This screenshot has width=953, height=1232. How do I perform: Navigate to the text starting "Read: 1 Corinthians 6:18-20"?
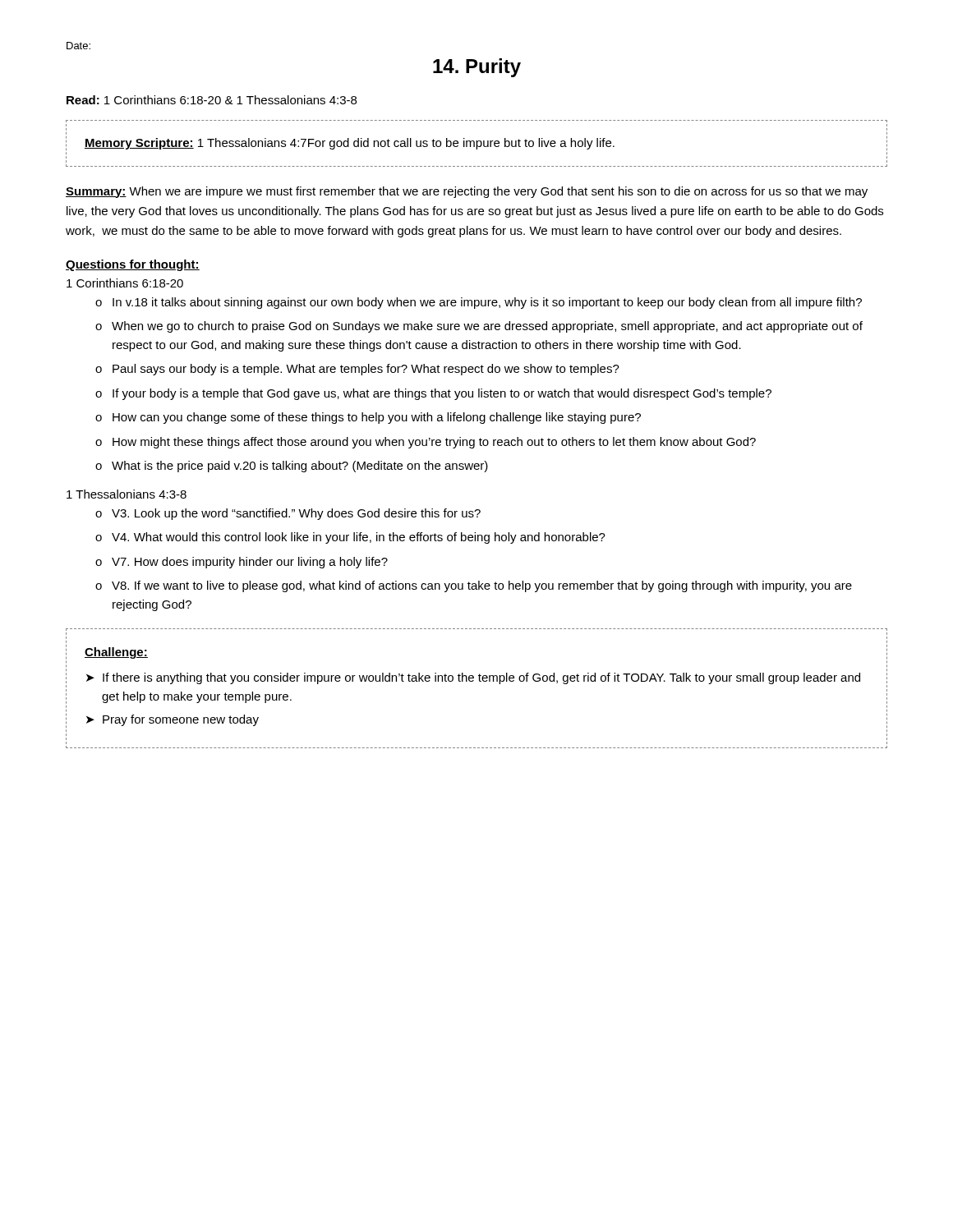[212, 100]
